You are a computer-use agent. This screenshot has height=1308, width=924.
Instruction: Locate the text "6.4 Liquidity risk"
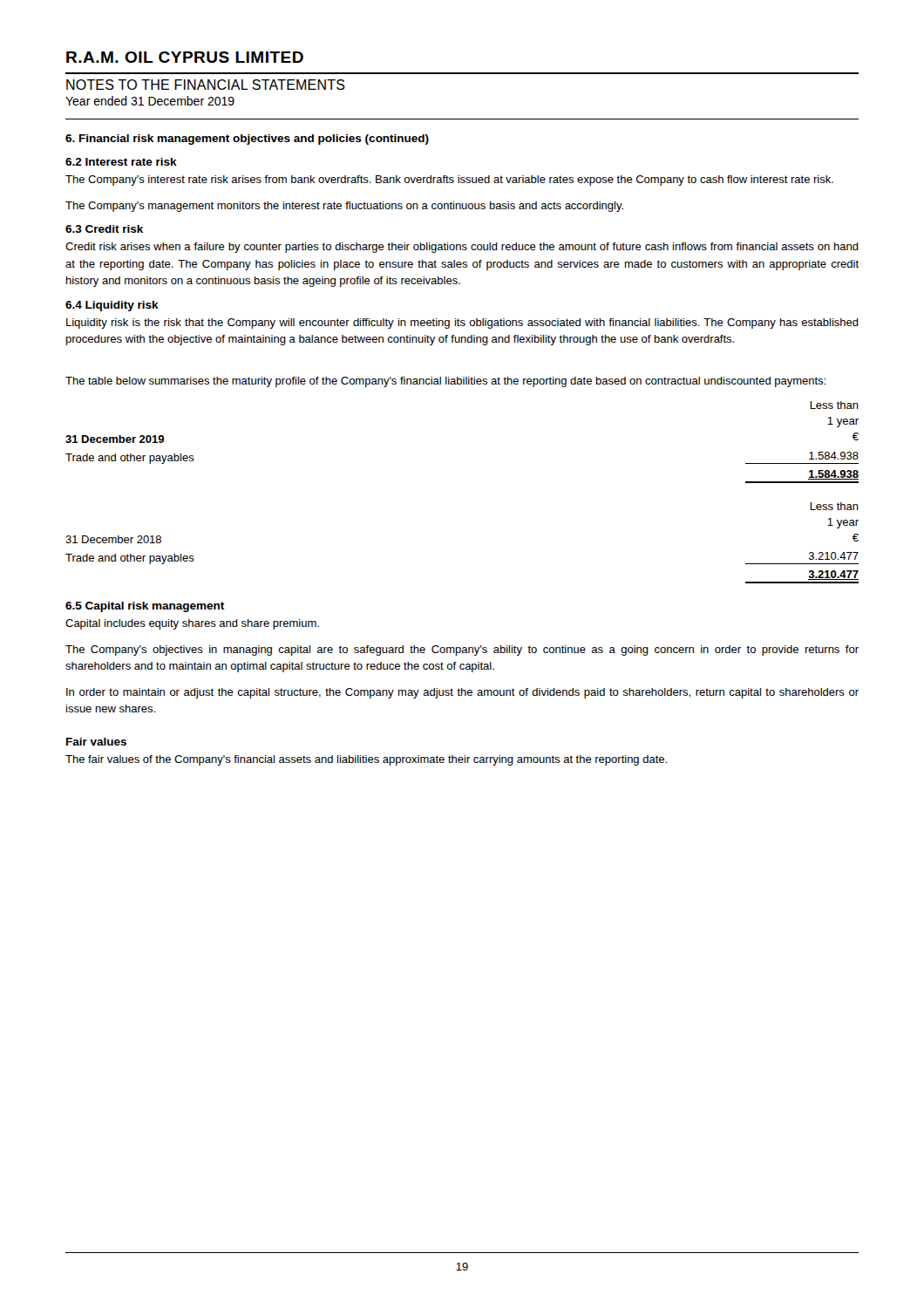112,304
